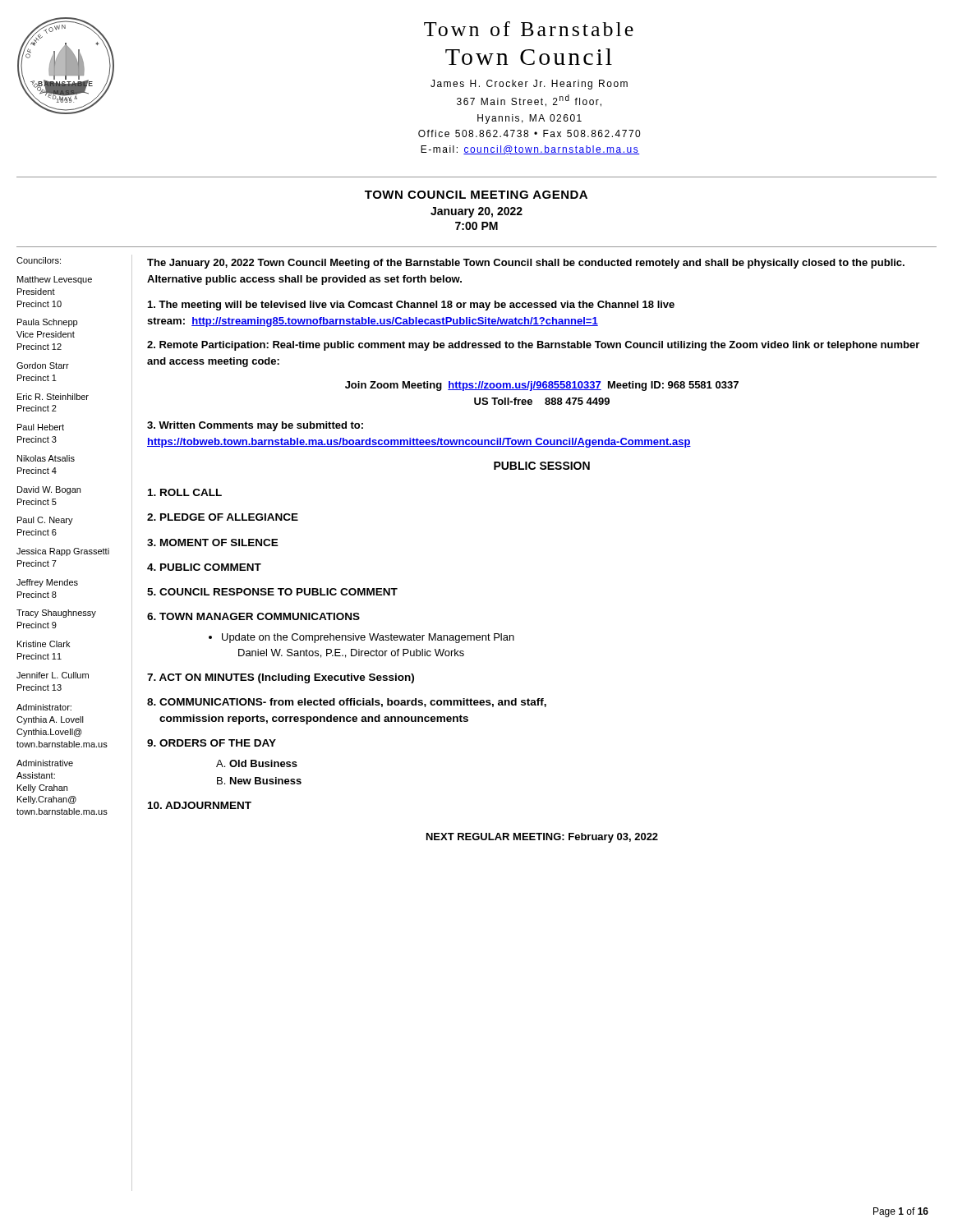Click the passage that begins "The January 20, 2022 Town Council Meeting of"
The height and width of the screenshot is (1232, 953).
coord(526,270)
